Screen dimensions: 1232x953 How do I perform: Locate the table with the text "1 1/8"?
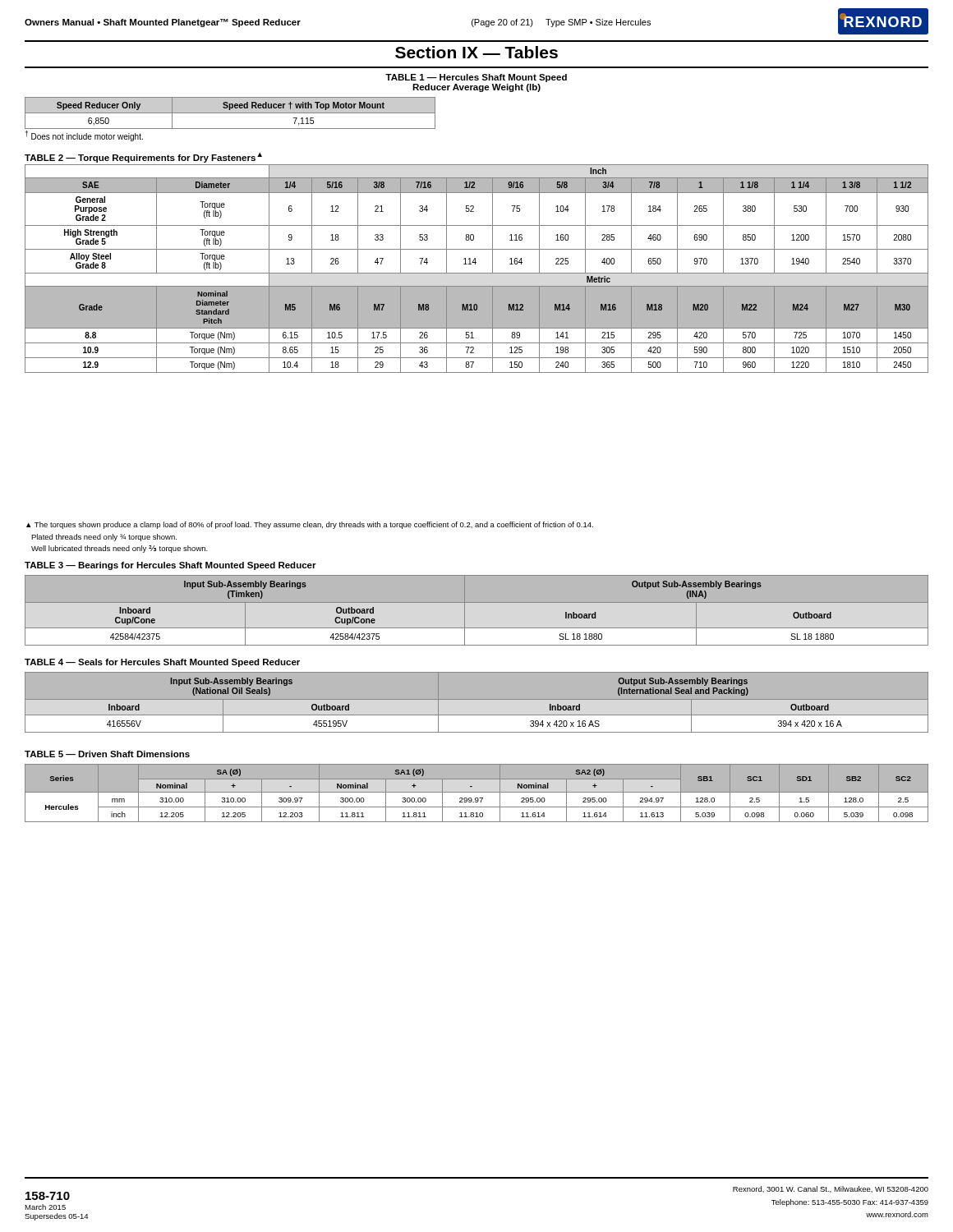pos(476,269)
